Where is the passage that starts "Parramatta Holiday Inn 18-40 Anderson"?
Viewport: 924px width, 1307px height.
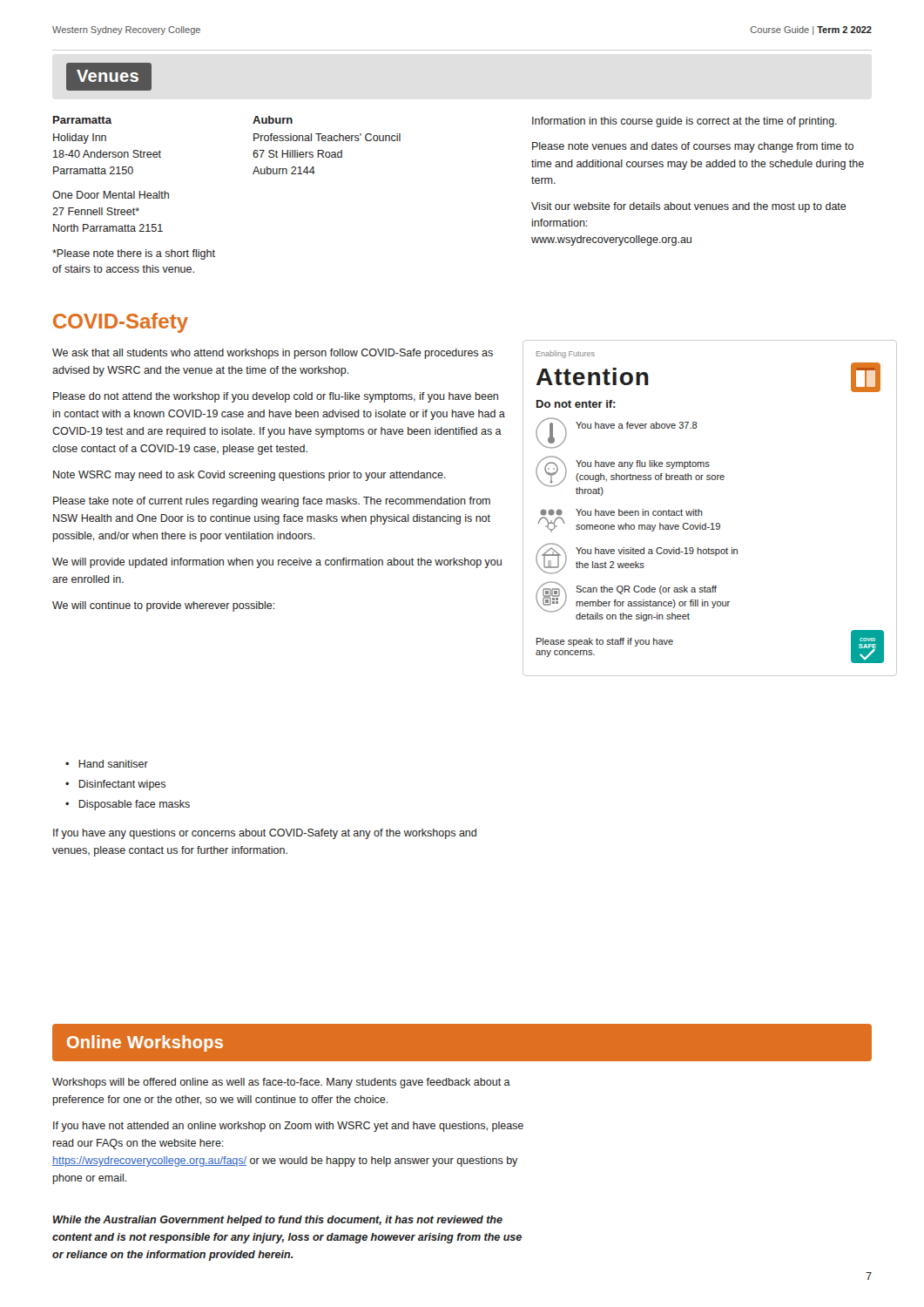click(148, 196)
